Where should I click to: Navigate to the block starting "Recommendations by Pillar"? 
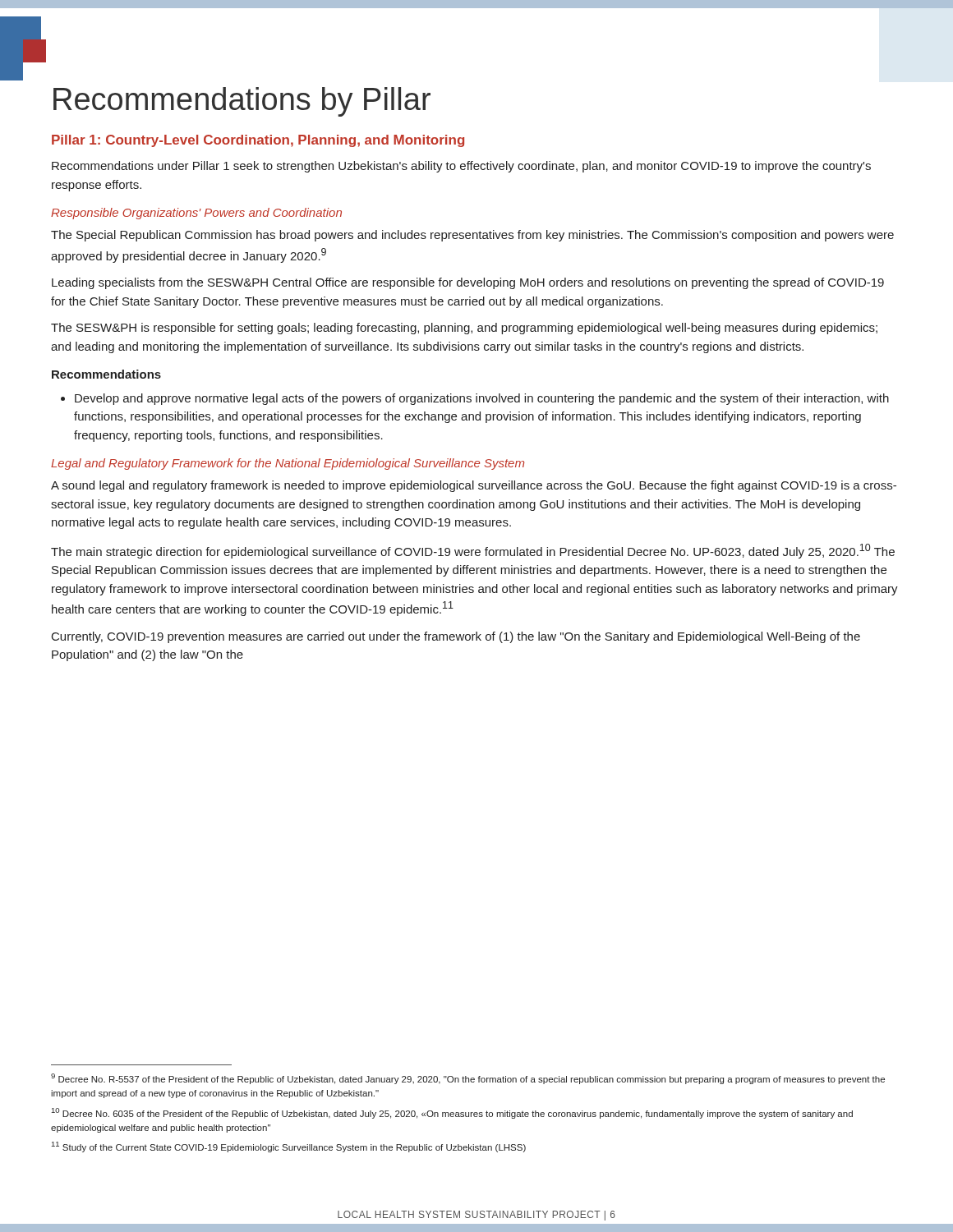(x=242, y=102)
